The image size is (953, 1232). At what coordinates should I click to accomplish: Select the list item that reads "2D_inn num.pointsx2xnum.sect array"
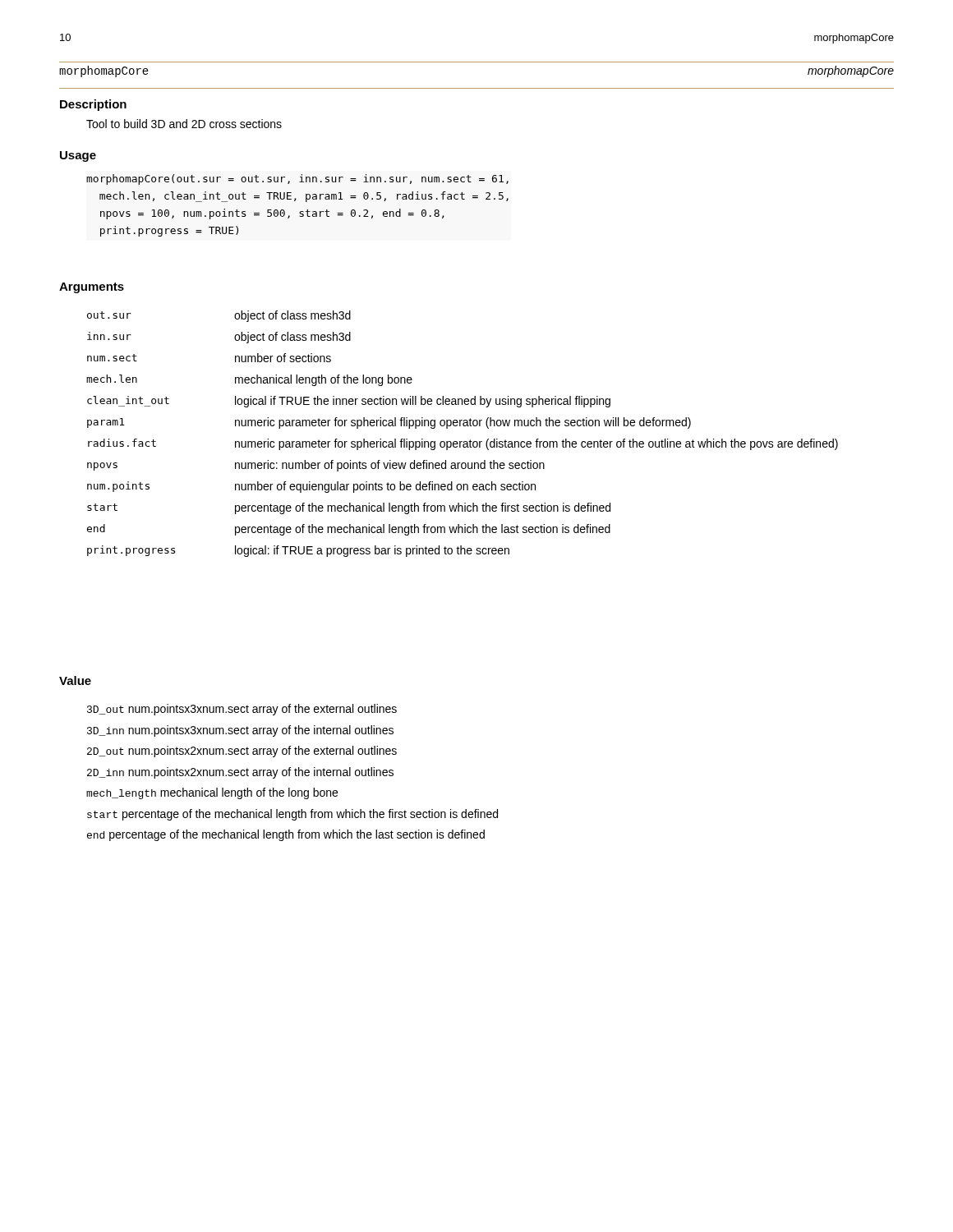[240, 772]
